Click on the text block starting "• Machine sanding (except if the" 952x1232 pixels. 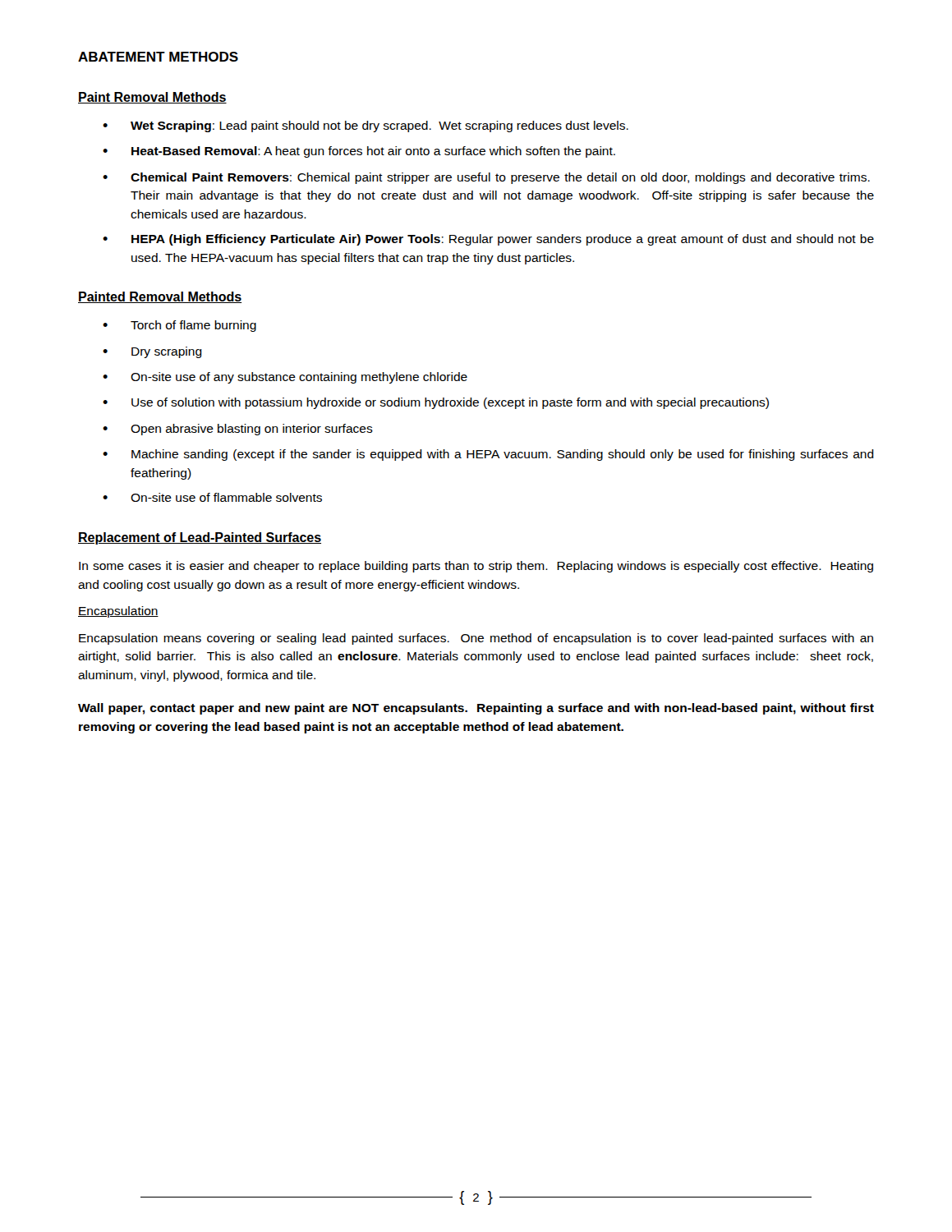488,464
